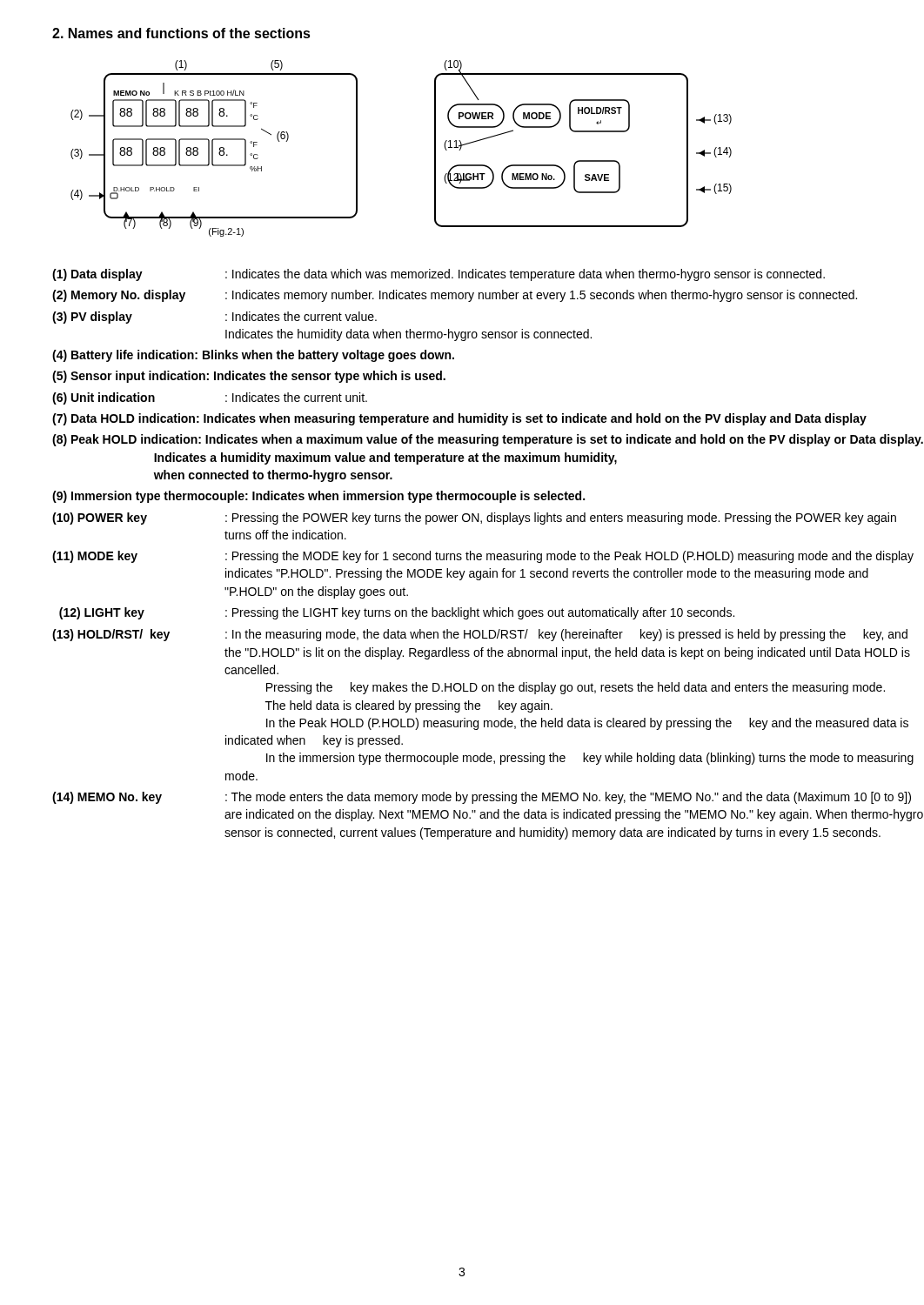Select the list item that reads "(4) Battery life indication: Blinks when the"
The height and width of the screenshot is (1305, 924).
click(x=253, y=356)
